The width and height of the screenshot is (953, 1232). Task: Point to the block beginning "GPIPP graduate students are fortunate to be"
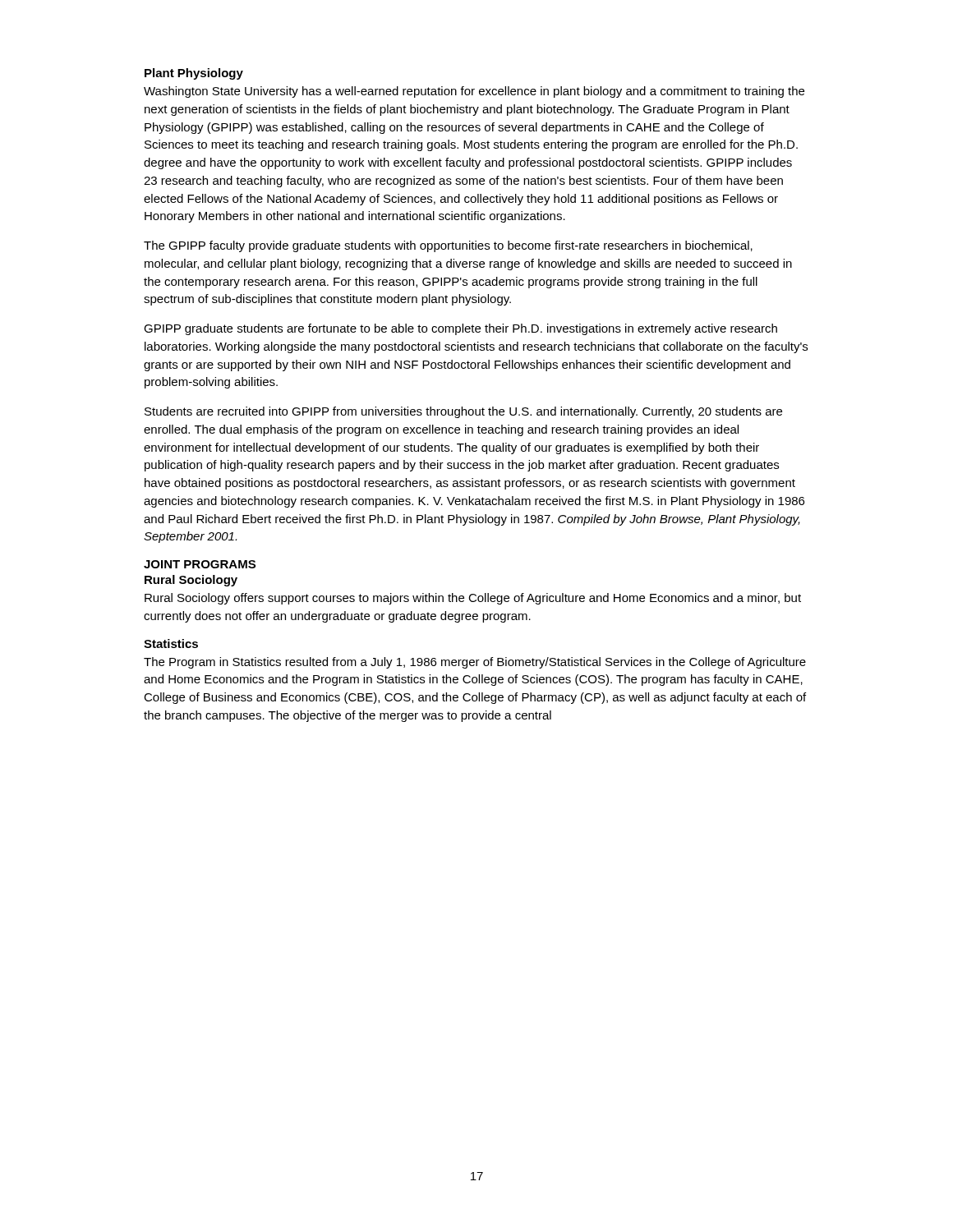click(x=476, y=355)
